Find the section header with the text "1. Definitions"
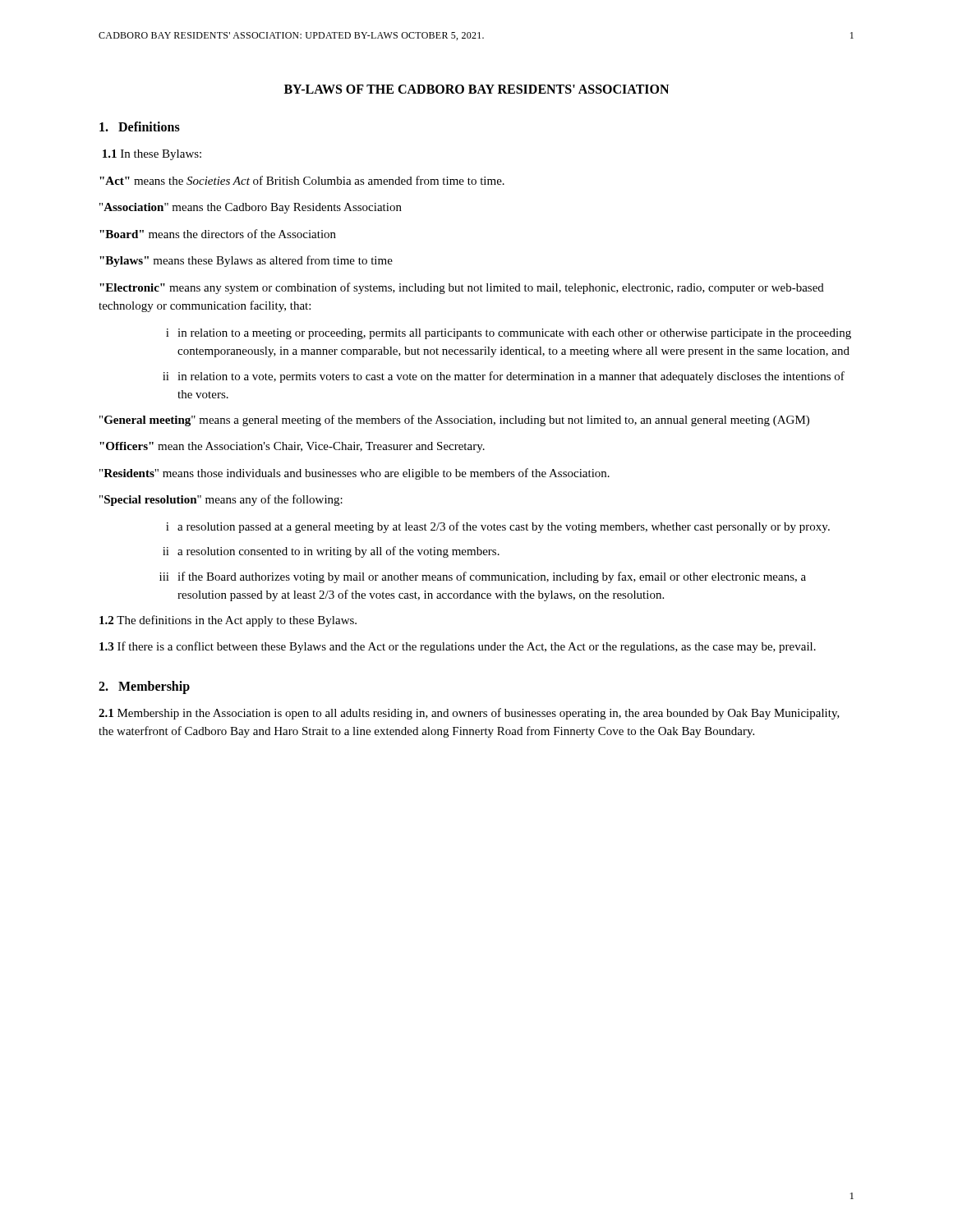This screenshot has width=953, height=1232. [139, 127]
